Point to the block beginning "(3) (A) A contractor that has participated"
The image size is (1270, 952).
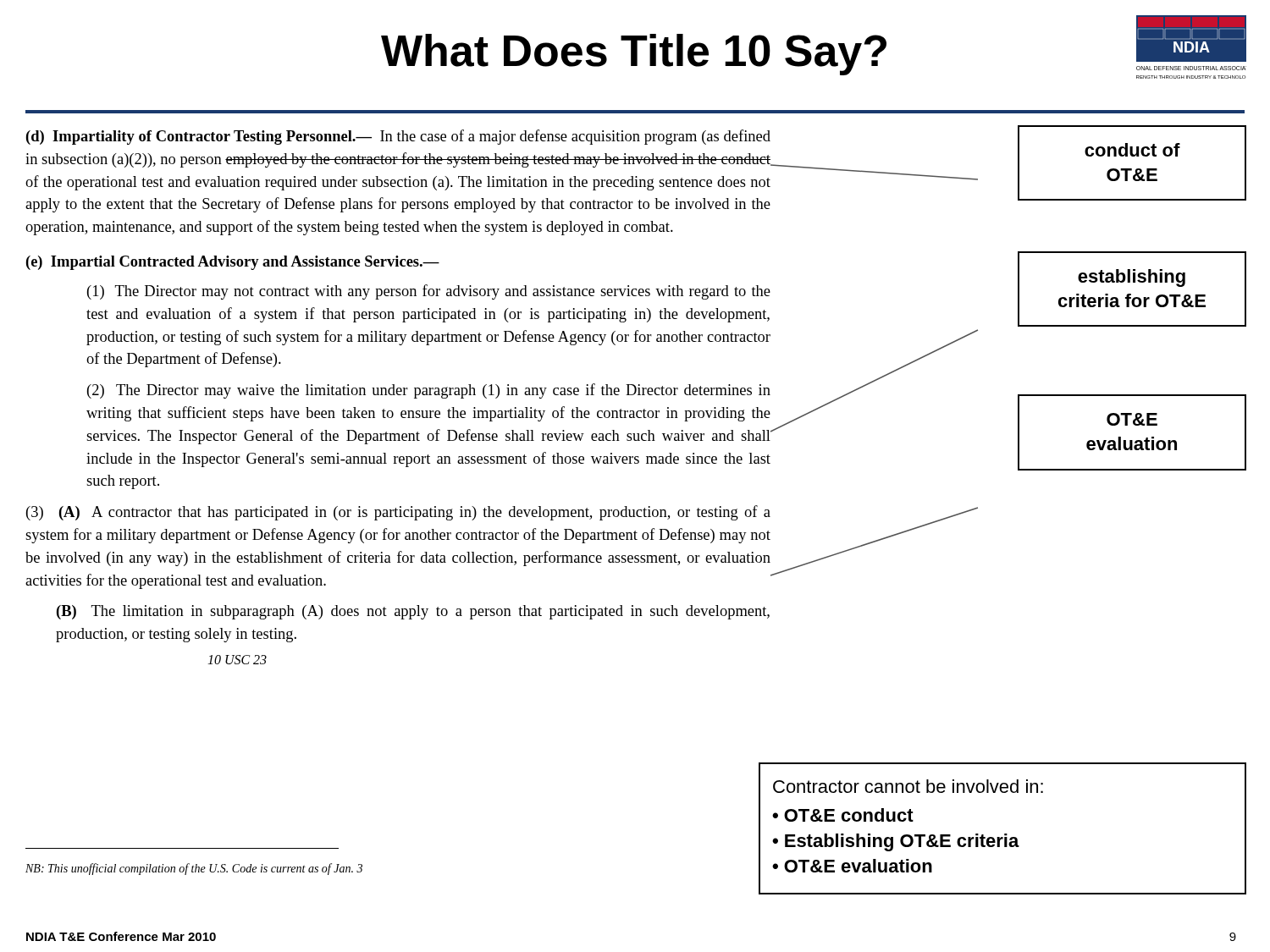(398, 546)
